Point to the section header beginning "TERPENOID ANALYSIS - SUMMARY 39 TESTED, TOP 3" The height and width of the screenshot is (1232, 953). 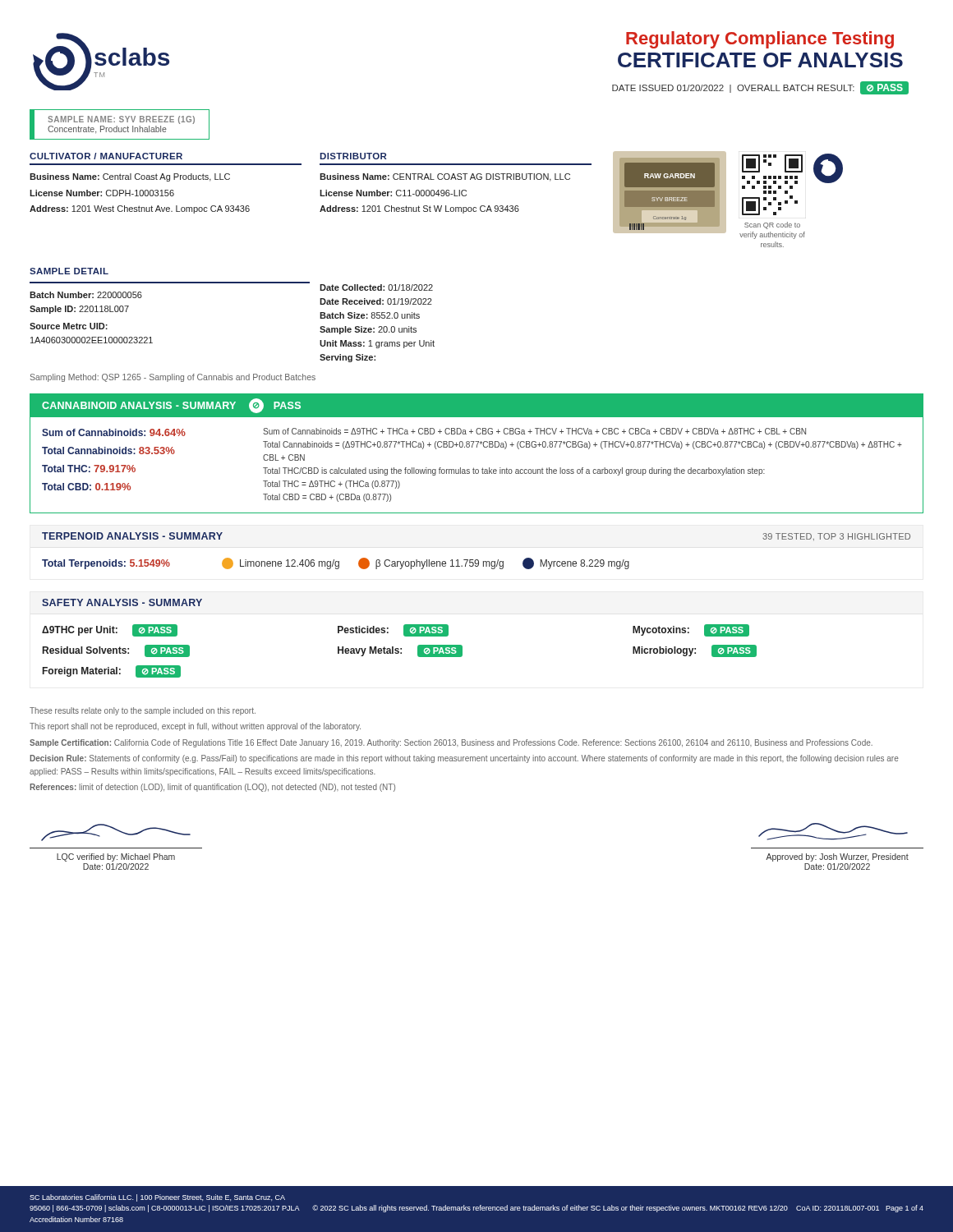137,535
